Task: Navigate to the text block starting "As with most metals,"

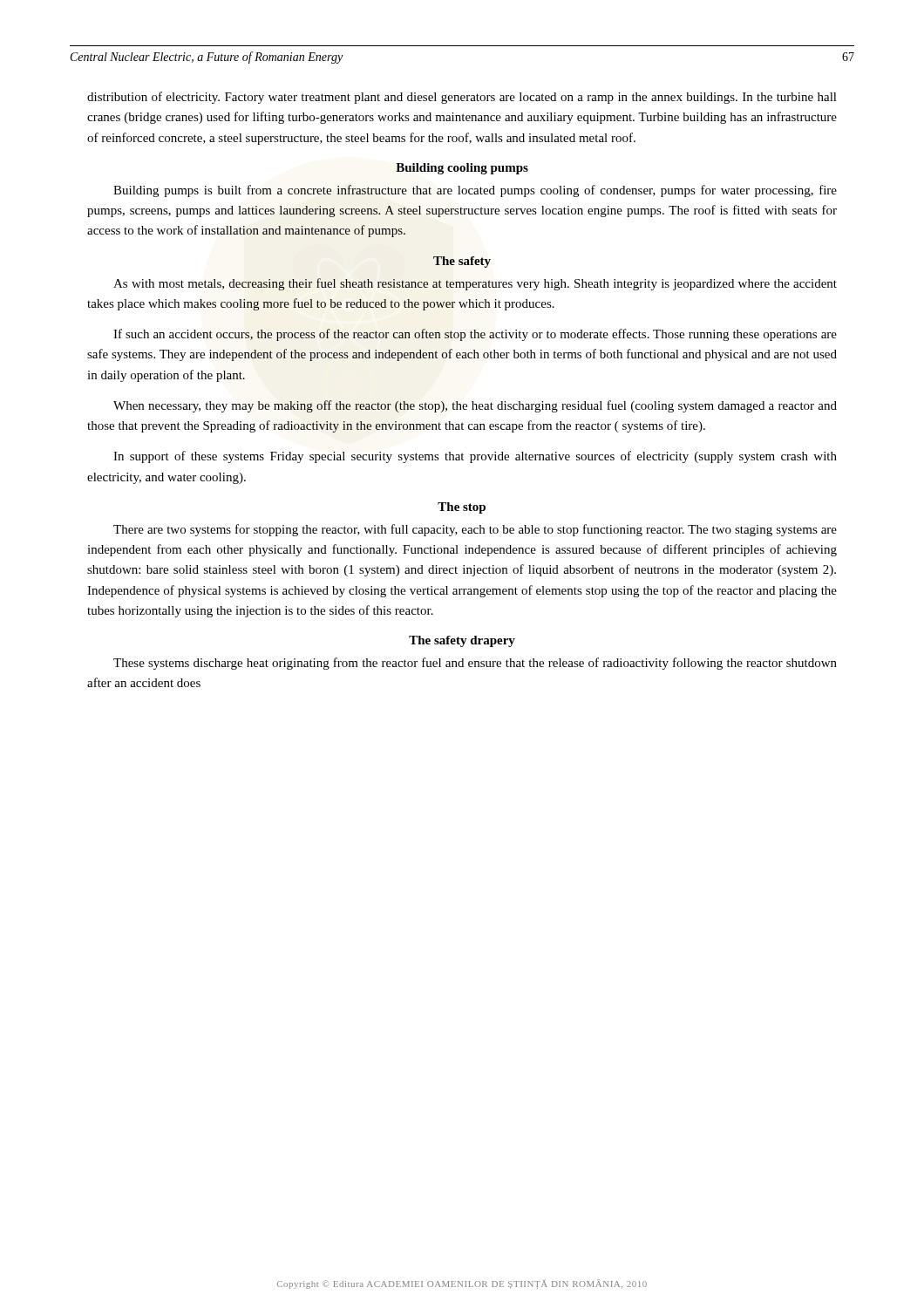Action: (x=462, y=294)
